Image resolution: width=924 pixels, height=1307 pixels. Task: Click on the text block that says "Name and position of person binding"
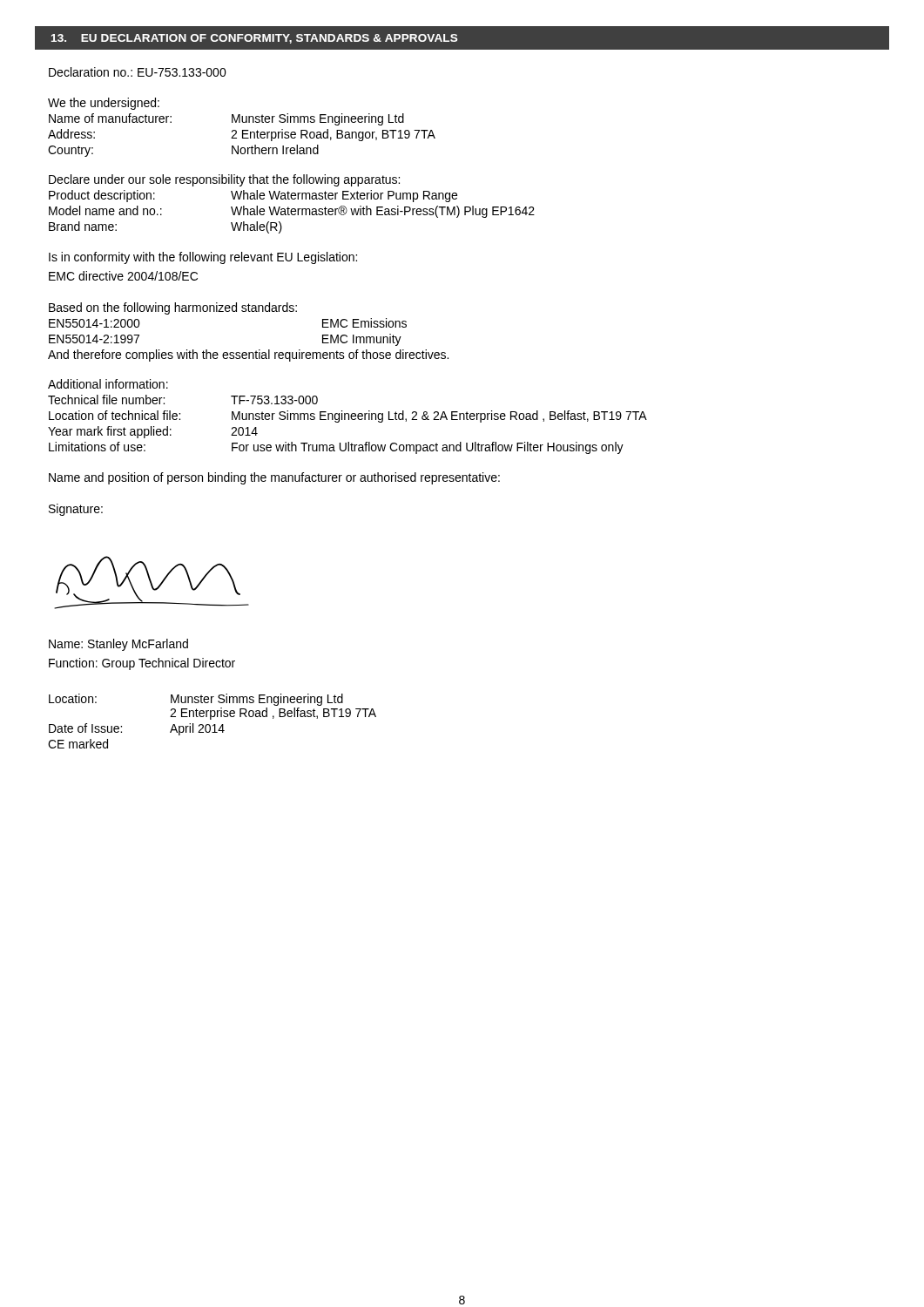pos(274,478)
